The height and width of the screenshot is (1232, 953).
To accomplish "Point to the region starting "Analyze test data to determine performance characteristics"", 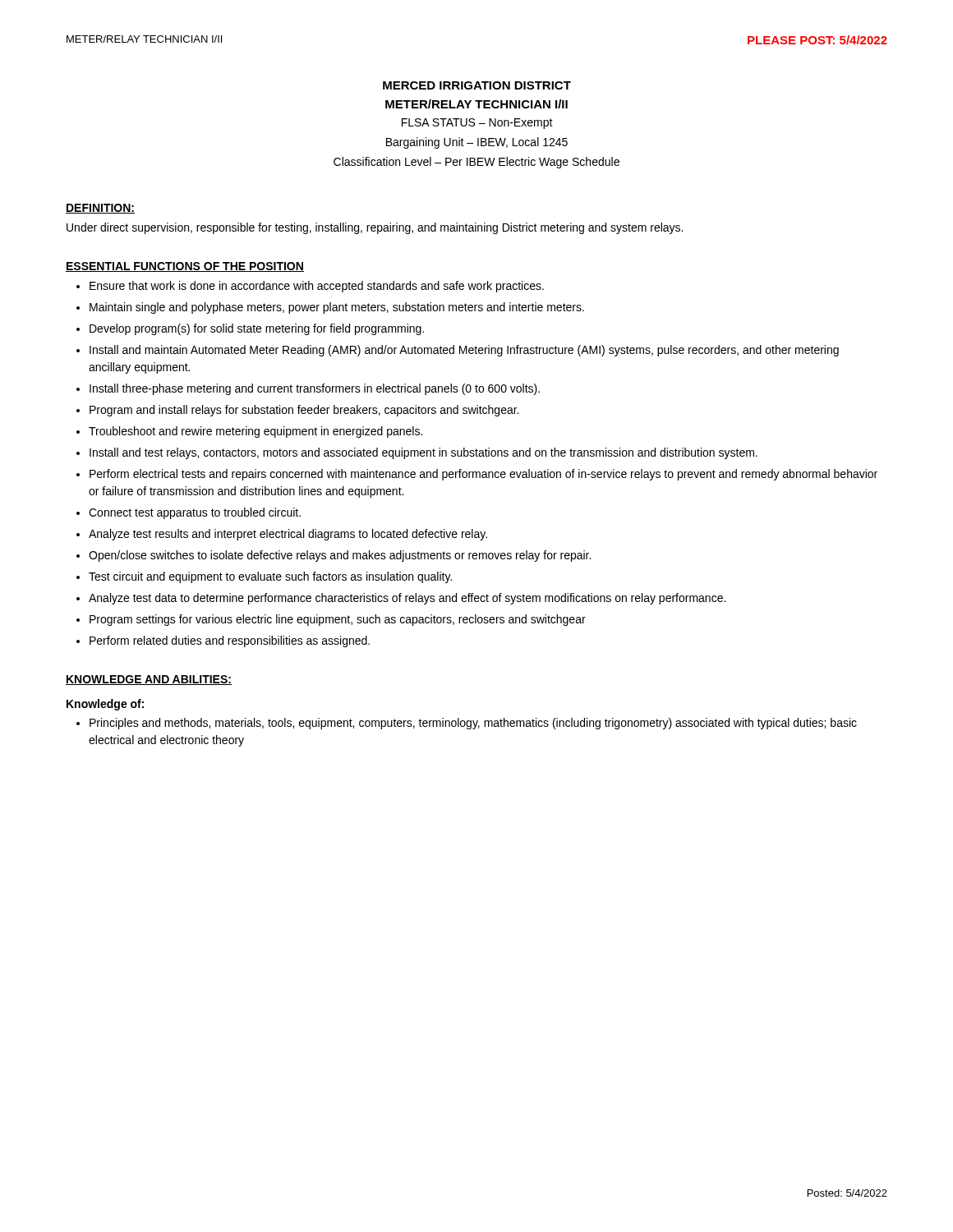I will click(408, 598).
